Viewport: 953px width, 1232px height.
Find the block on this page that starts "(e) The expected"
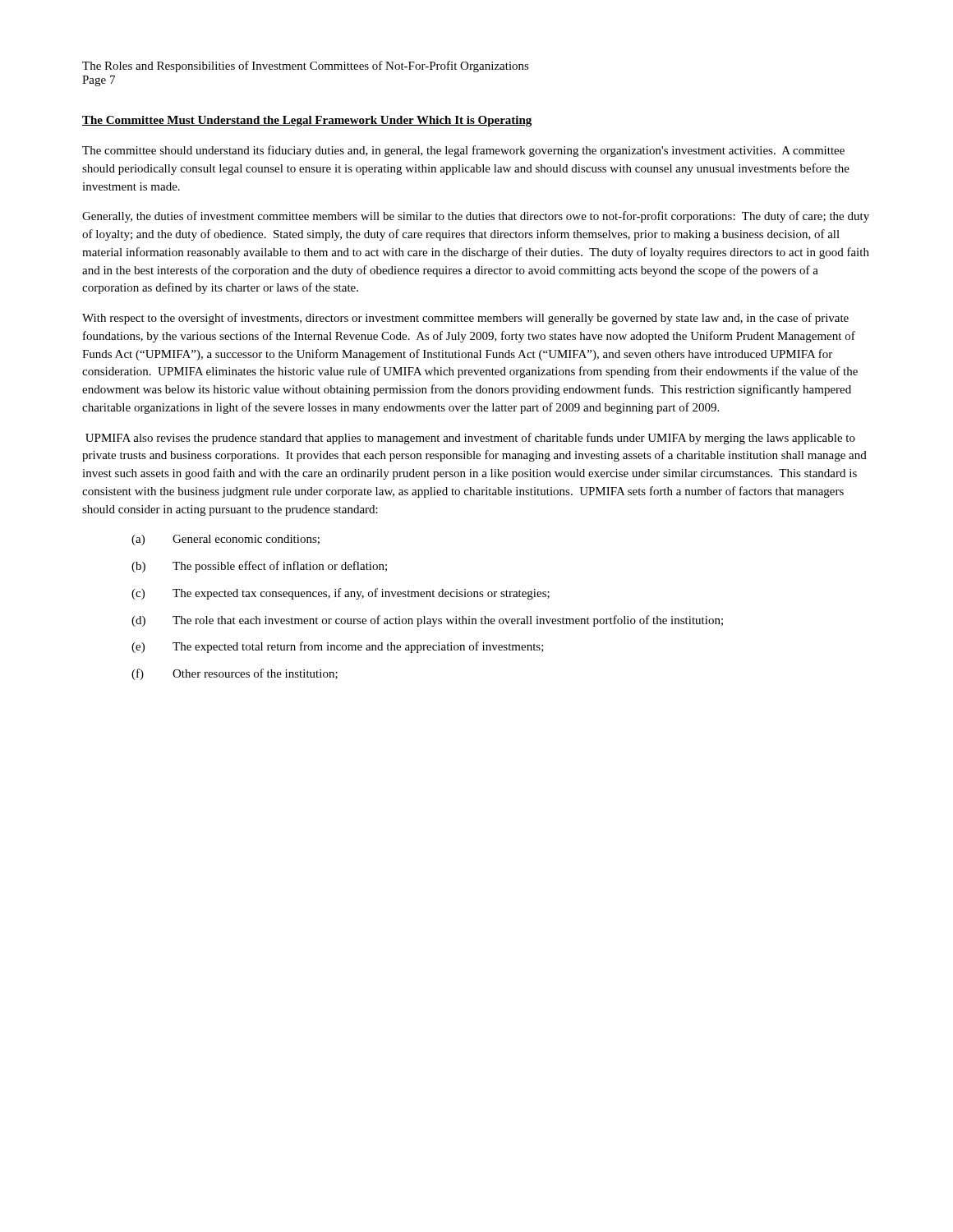tap(501, 647)
